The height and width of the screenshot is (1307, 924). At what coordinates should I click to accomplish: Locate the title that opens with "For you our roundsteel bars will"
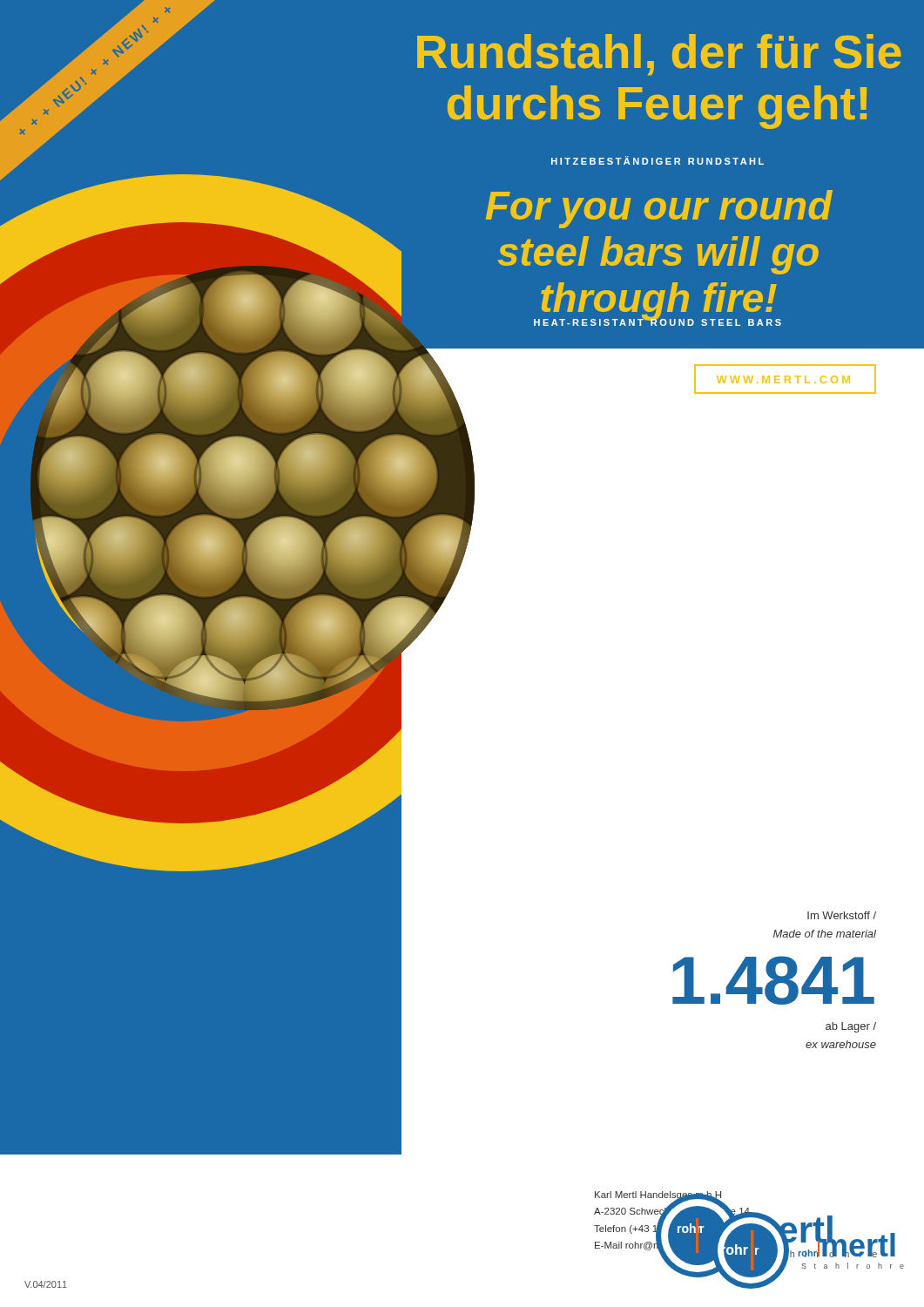[x=658, y=252]
